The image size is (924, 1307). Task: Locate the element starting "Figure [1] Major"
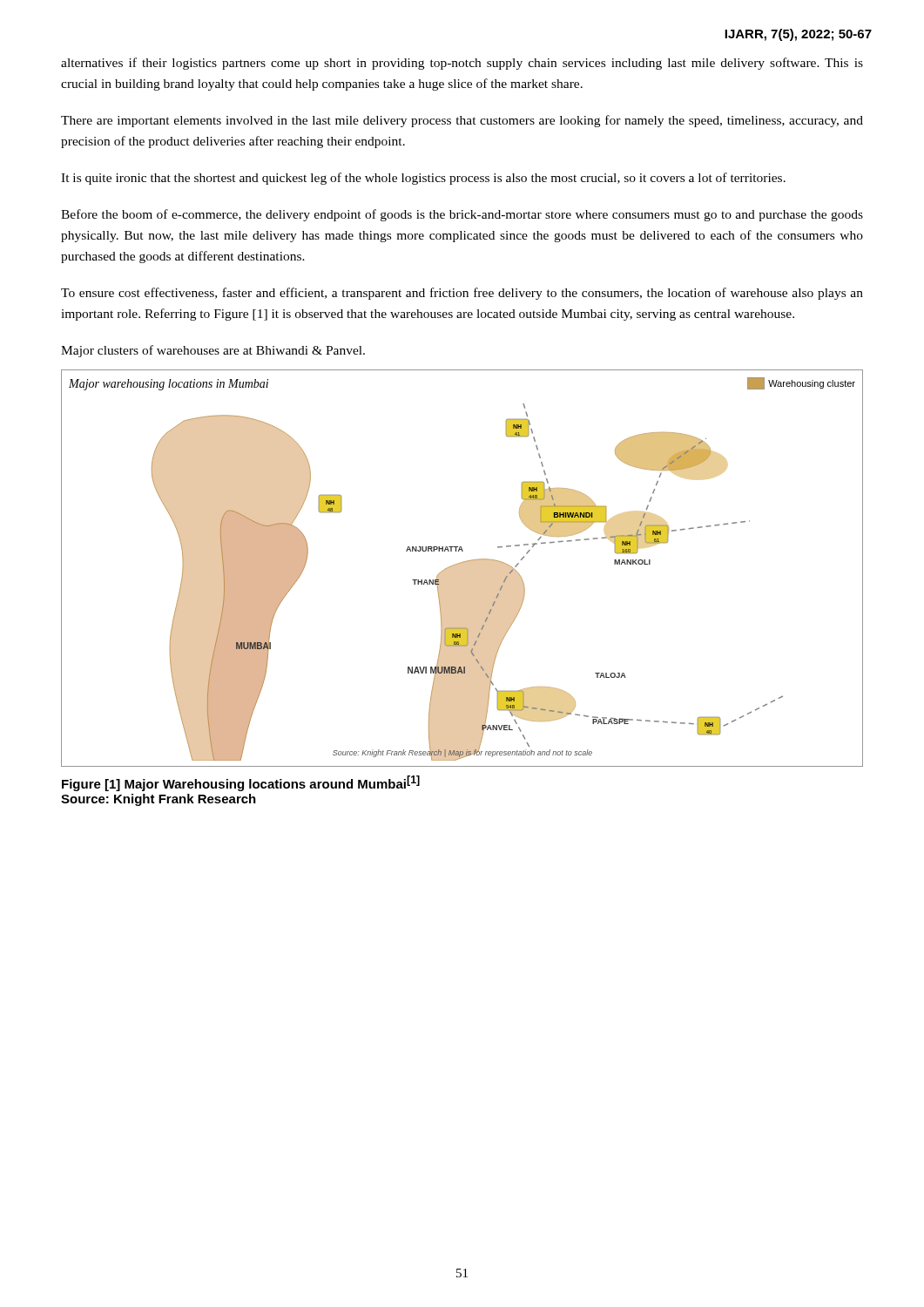tap(240, 790)
